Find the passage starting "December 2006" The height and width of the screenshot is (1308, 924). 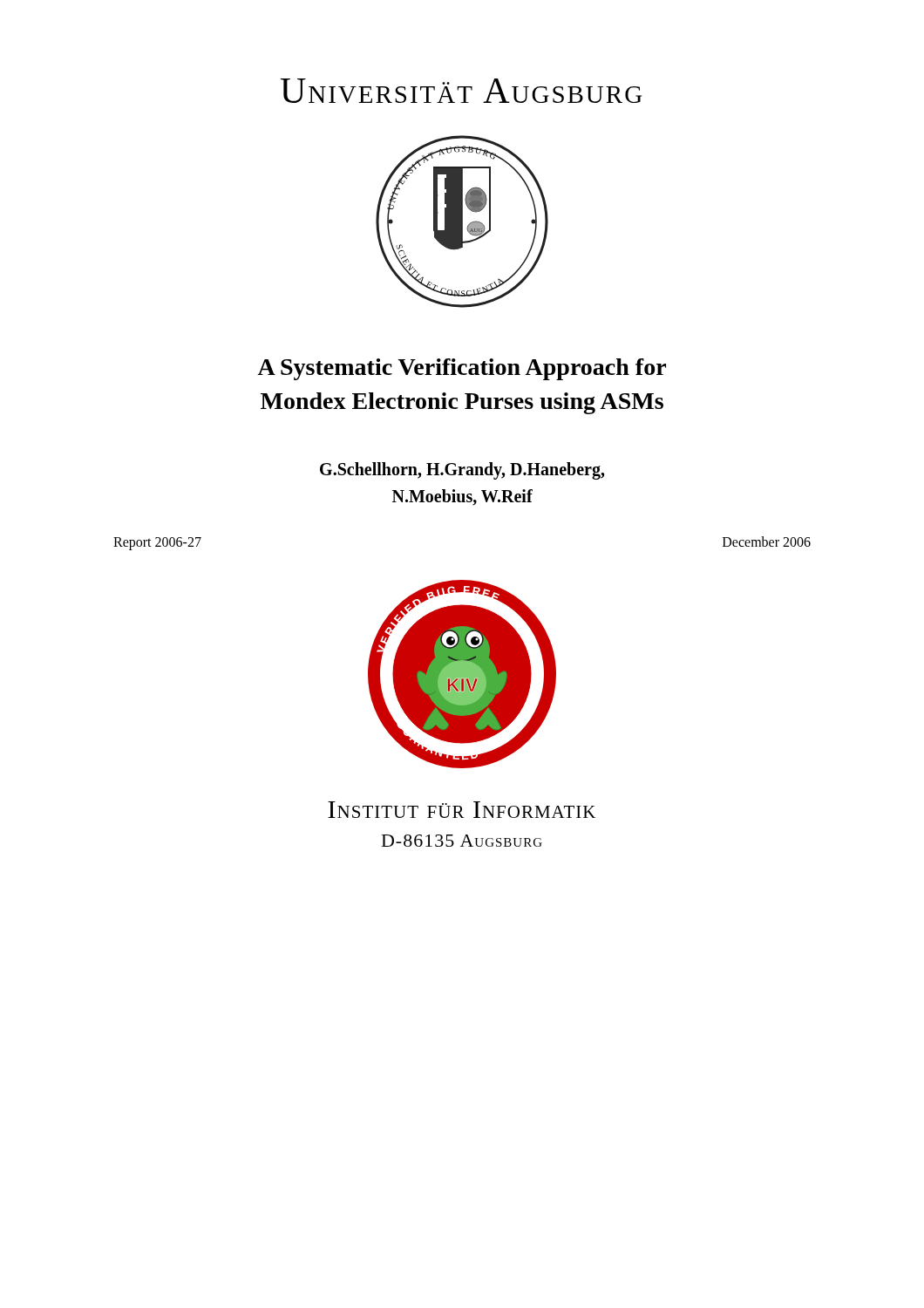coord(766,542)
